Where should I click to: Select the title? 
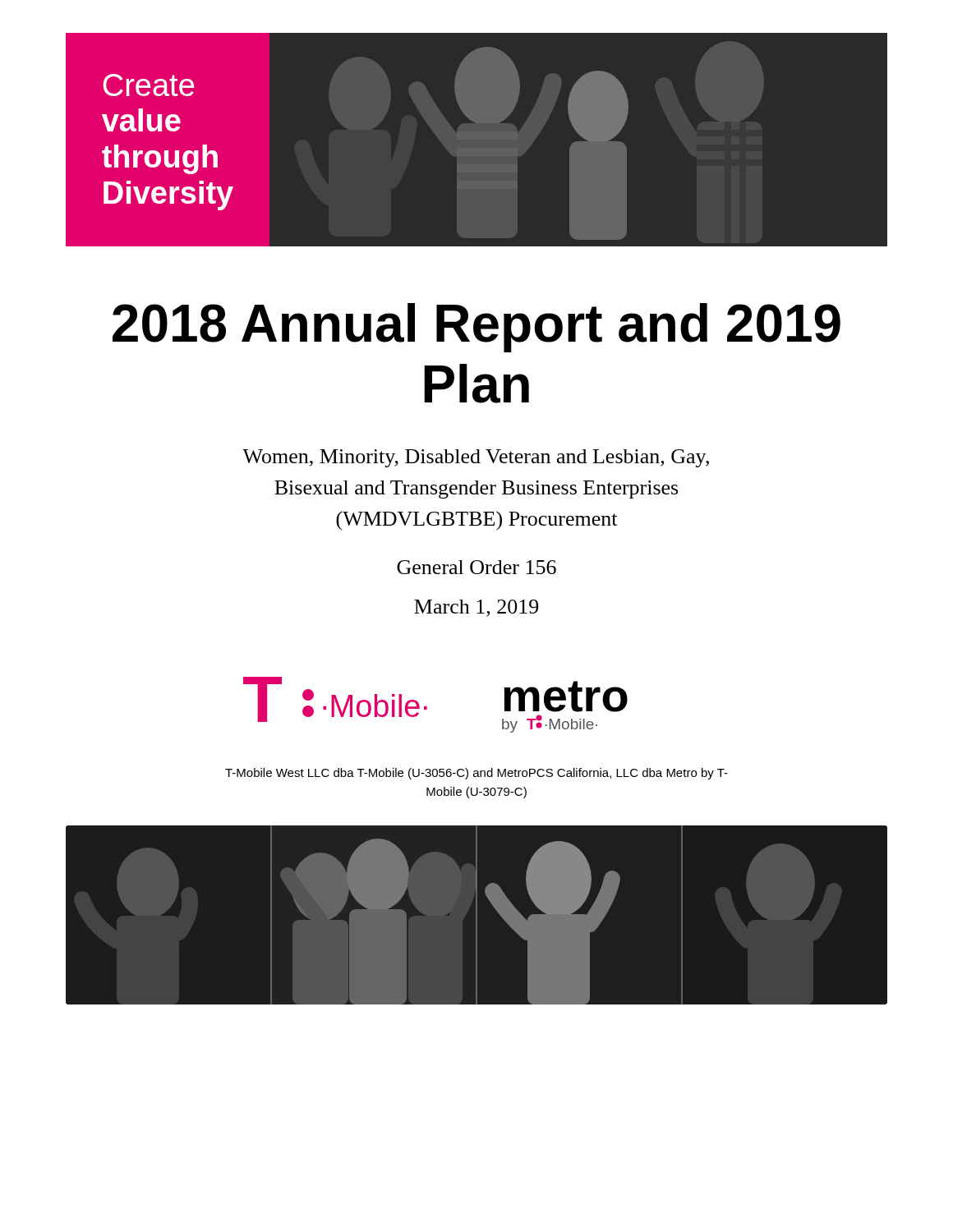(476, 355)
